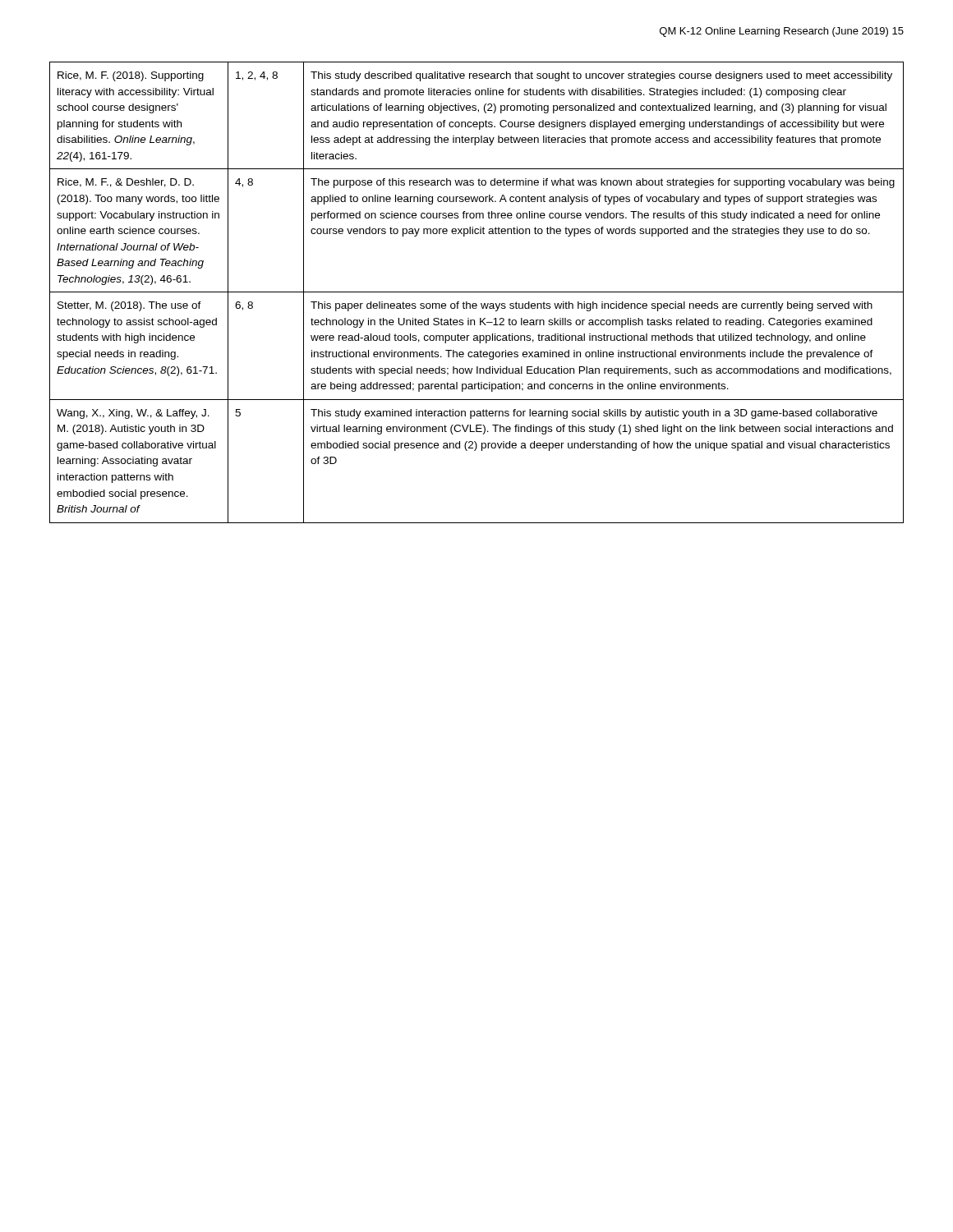Click on the table containing "4, 8"
953x1232 pixels.
pos(476,292)
